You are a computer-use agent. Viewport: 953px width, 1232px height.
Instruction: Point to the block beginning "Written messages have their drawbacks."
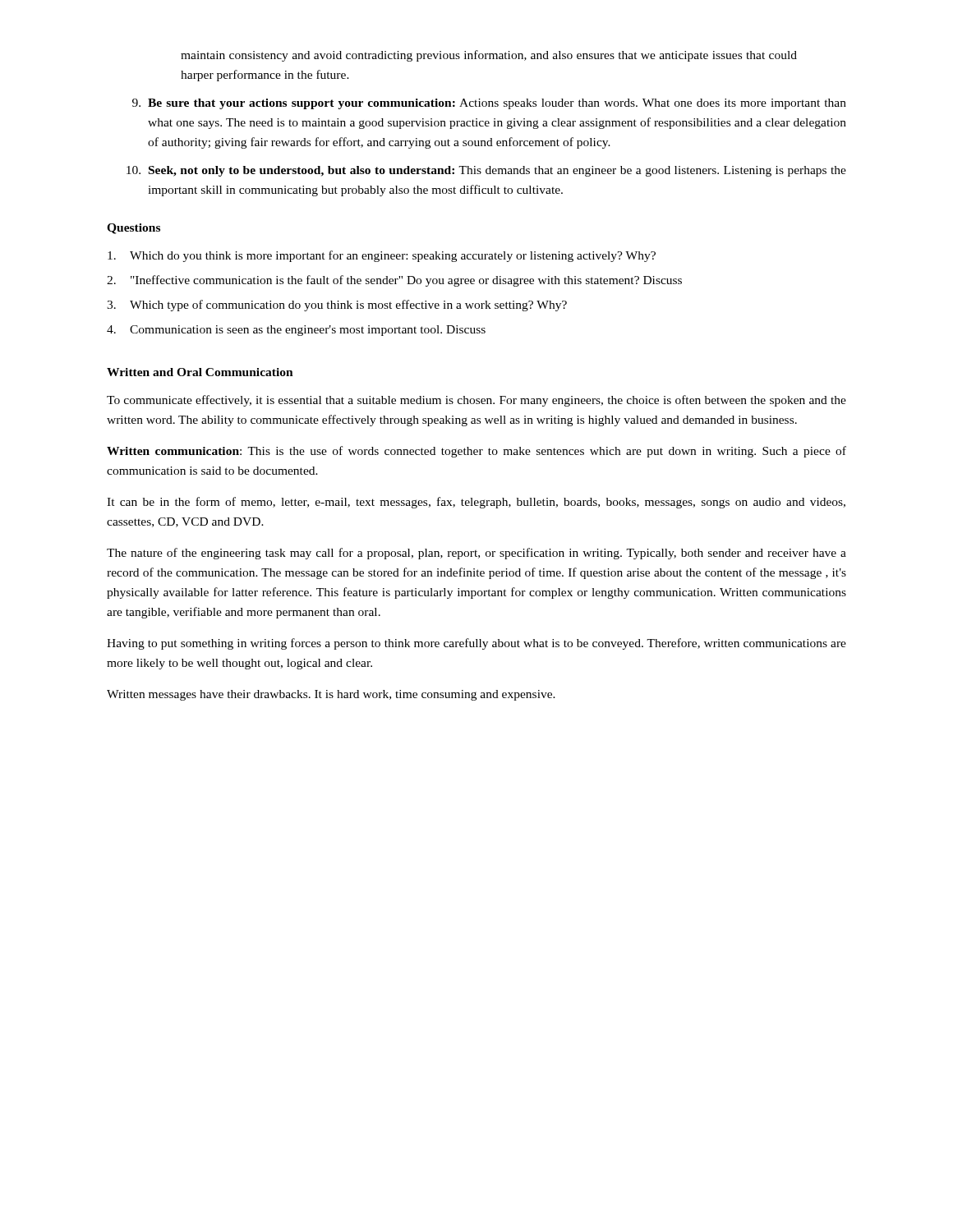pyautogui.click(x=331, y=694)
